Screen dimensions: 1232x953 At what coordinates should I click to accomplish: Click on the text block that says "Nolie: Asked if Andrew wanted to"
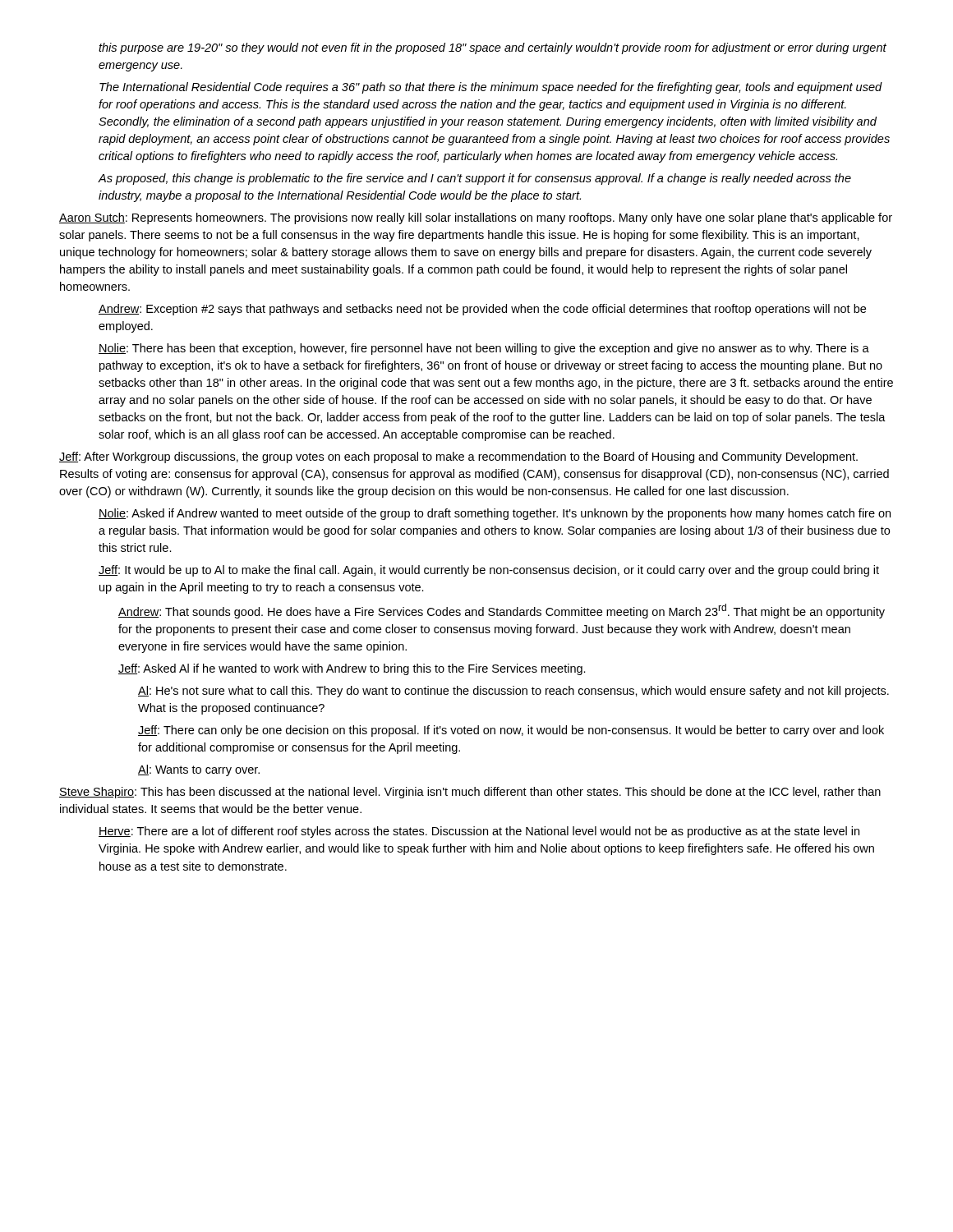[496, 531]
